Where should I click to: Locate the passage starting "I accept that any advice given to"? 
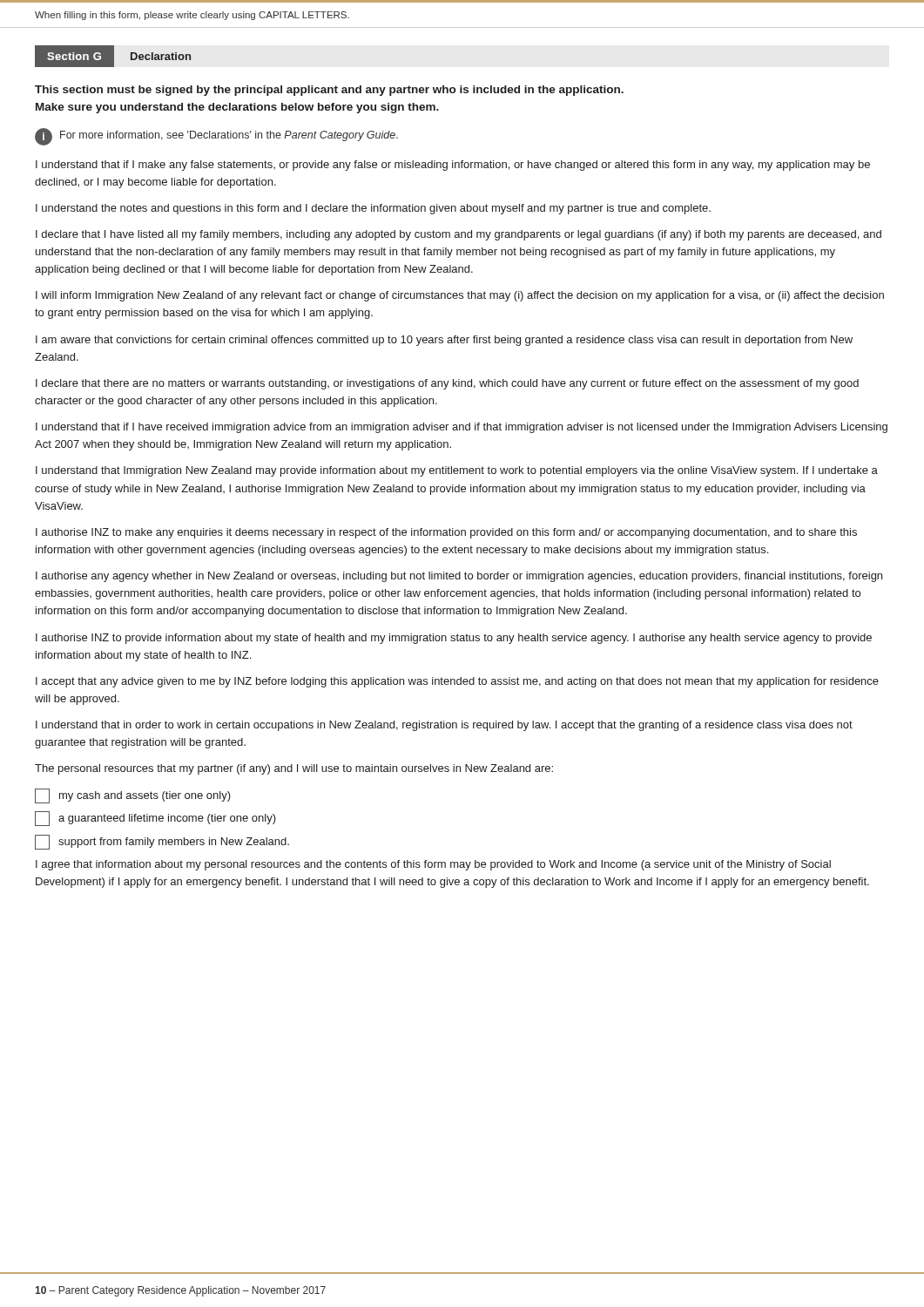coord(457,690)
